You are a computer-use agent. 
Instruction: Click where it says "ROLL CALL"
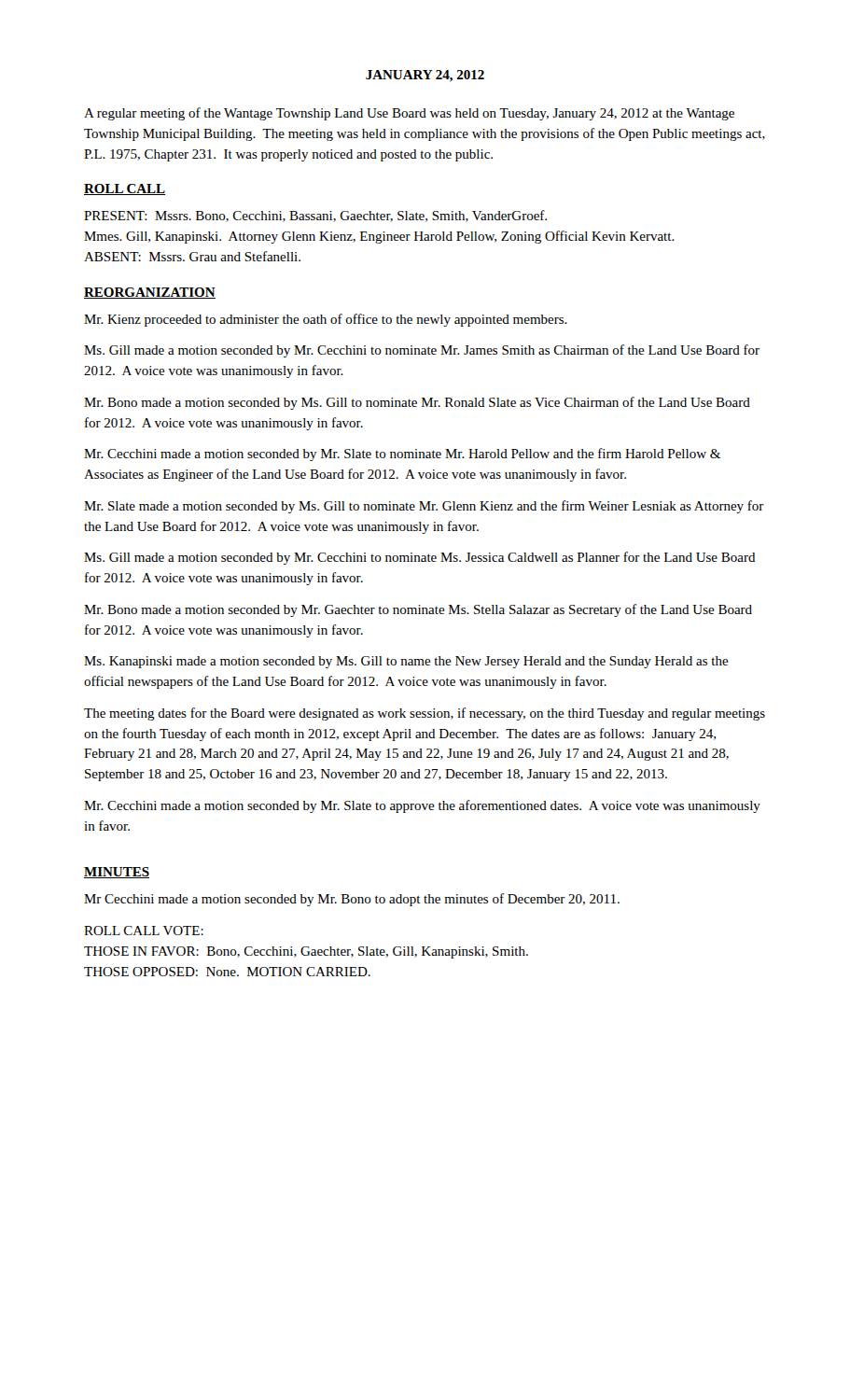pyautogui.click(x=125, y=189)
